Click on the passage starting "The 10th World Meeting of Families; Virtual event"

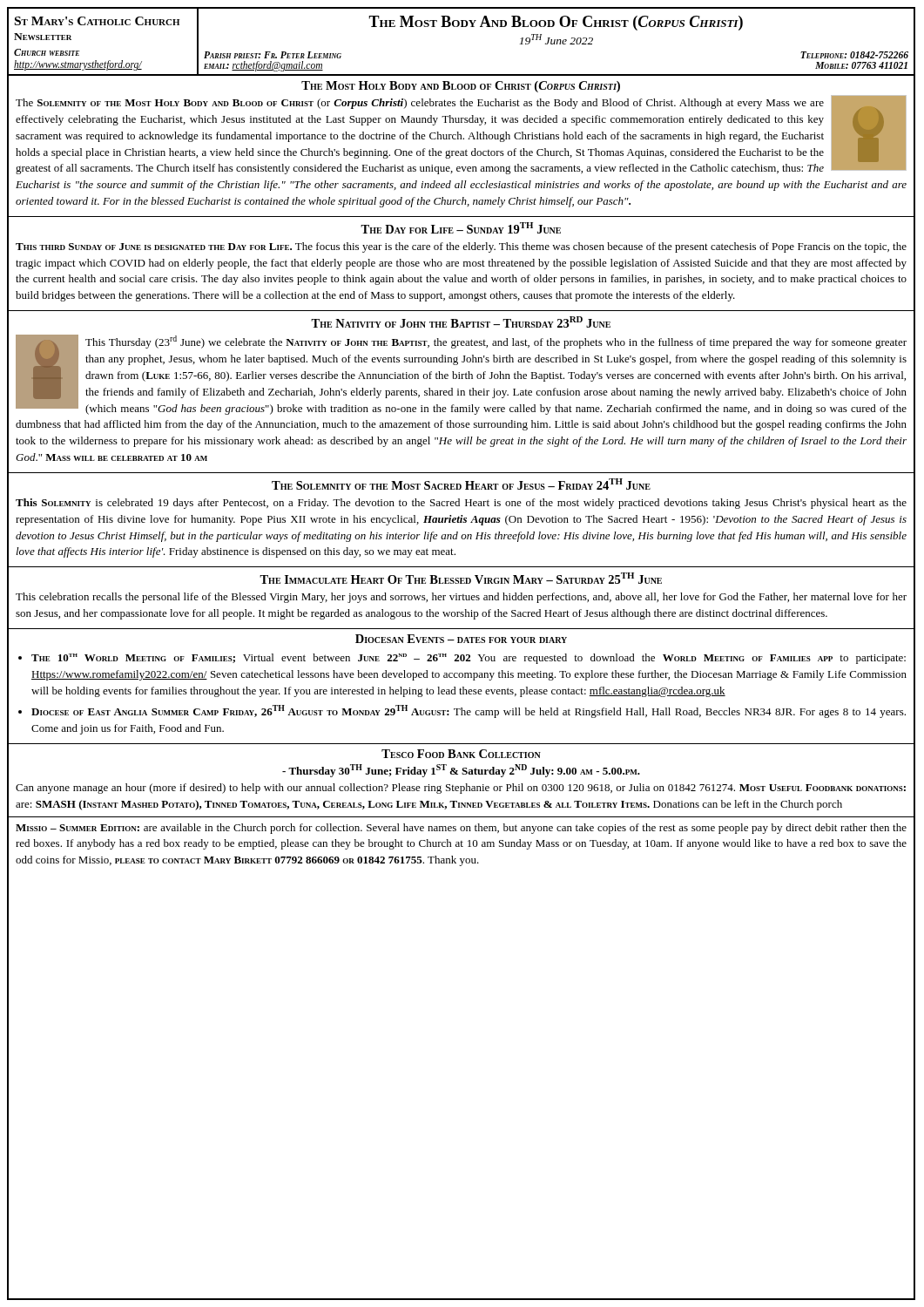tap(469, 673)
